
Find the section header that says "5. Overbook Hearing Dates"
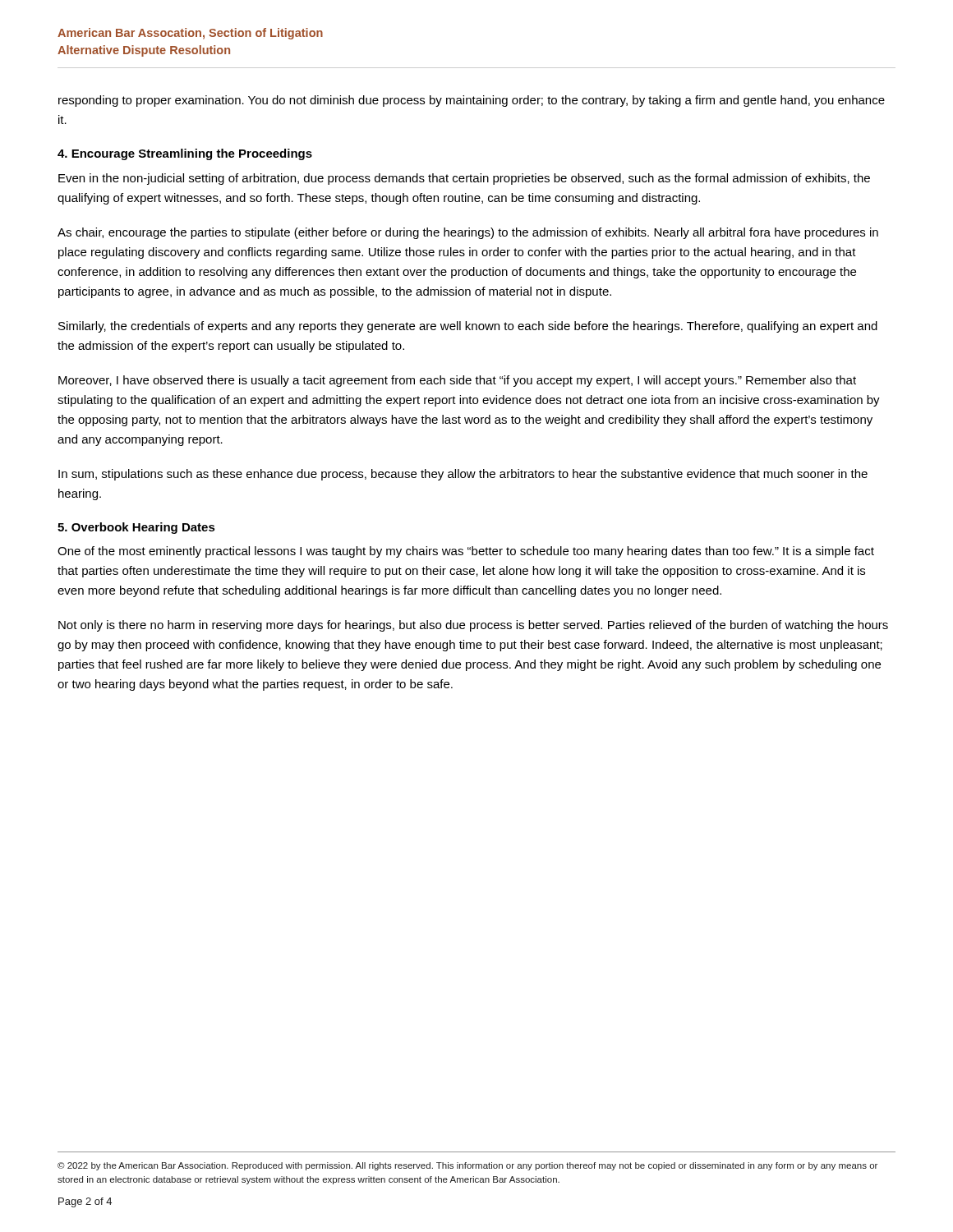click(x=136, y=526)
